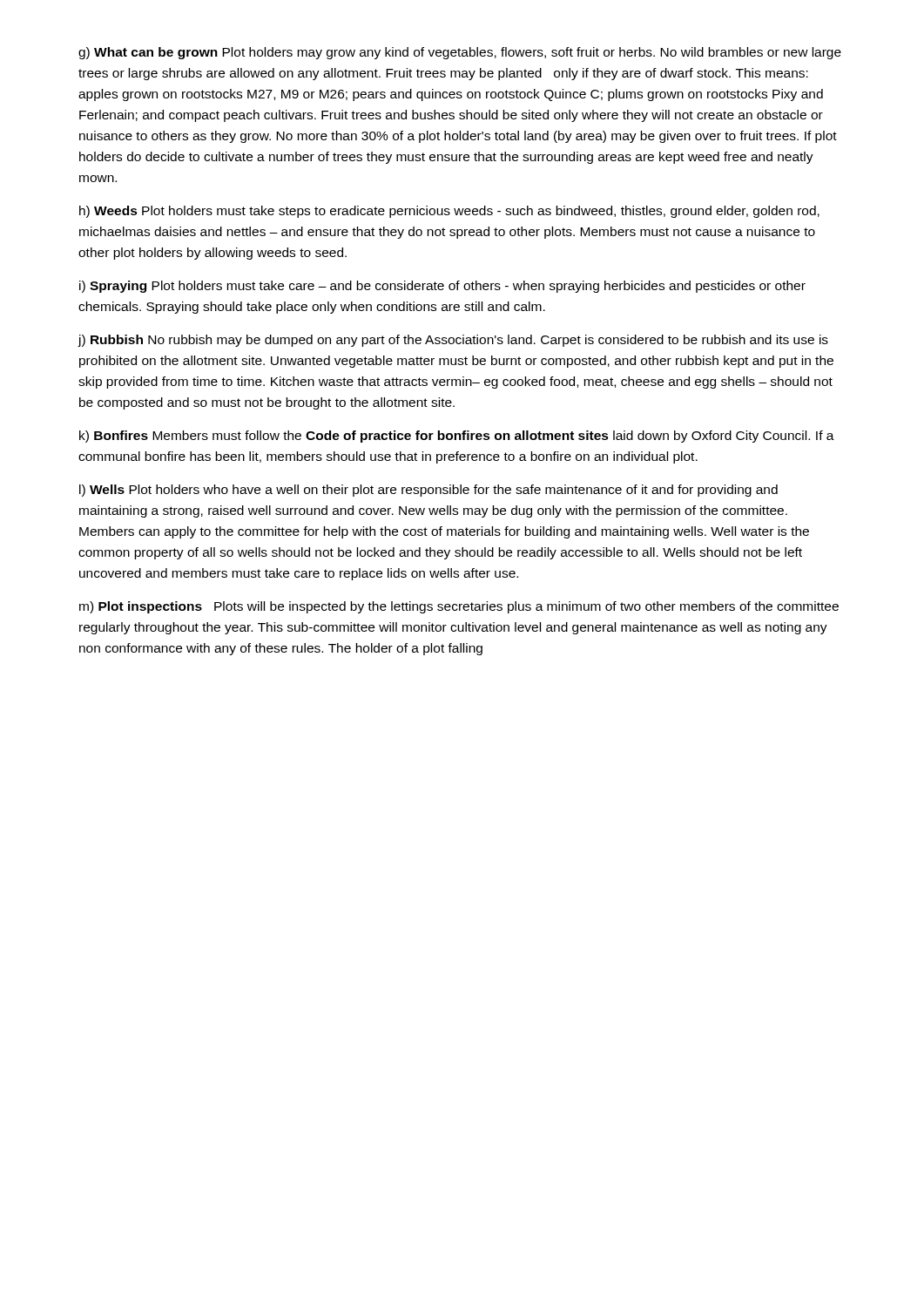This screenshot has height=1307, width=924.
Task: Point to the passage starting "h) Weeds Plot"
Action: 449,231
